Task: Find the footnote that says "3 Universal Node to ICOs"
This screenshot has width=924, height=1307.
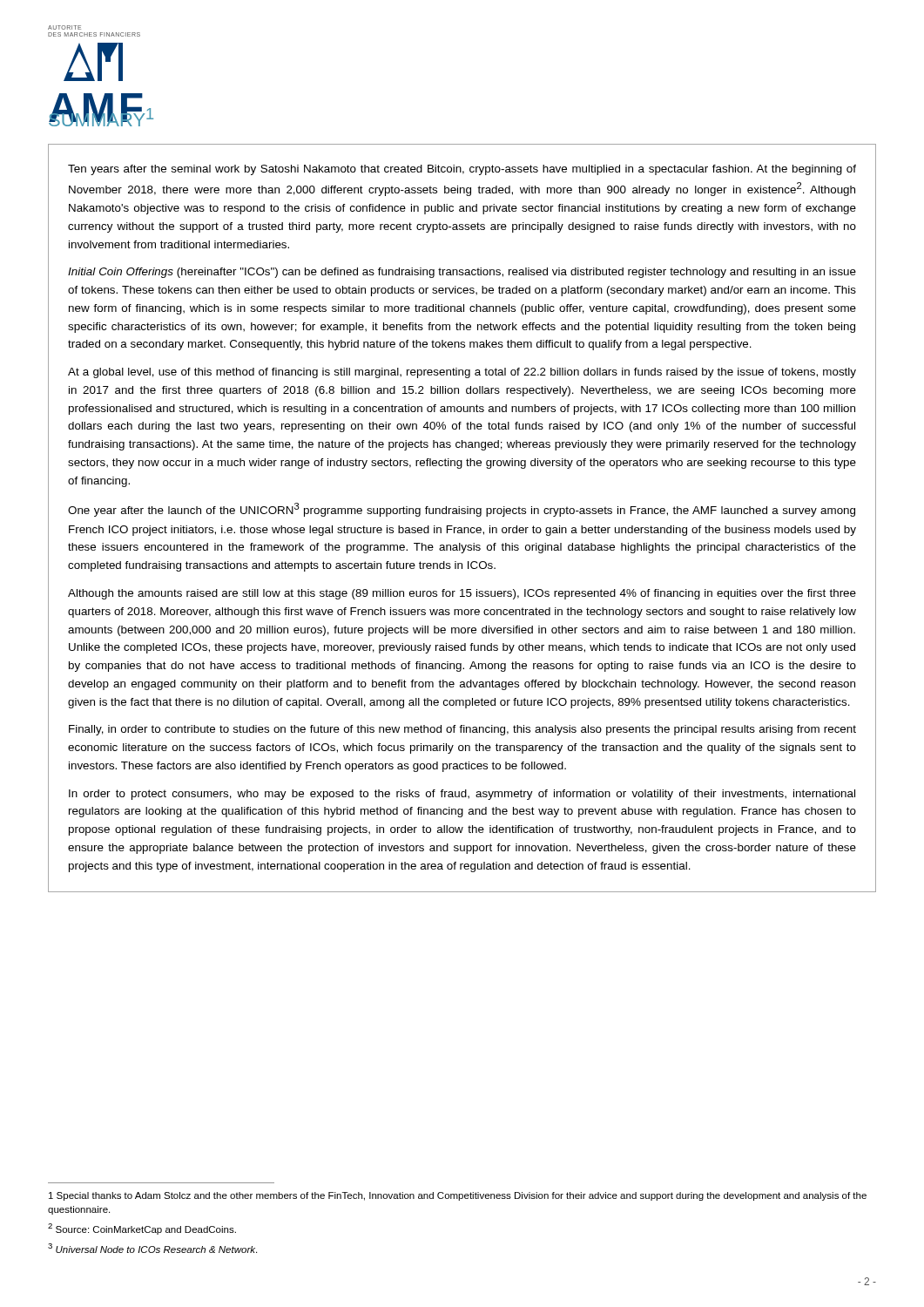Action: 153,1247
